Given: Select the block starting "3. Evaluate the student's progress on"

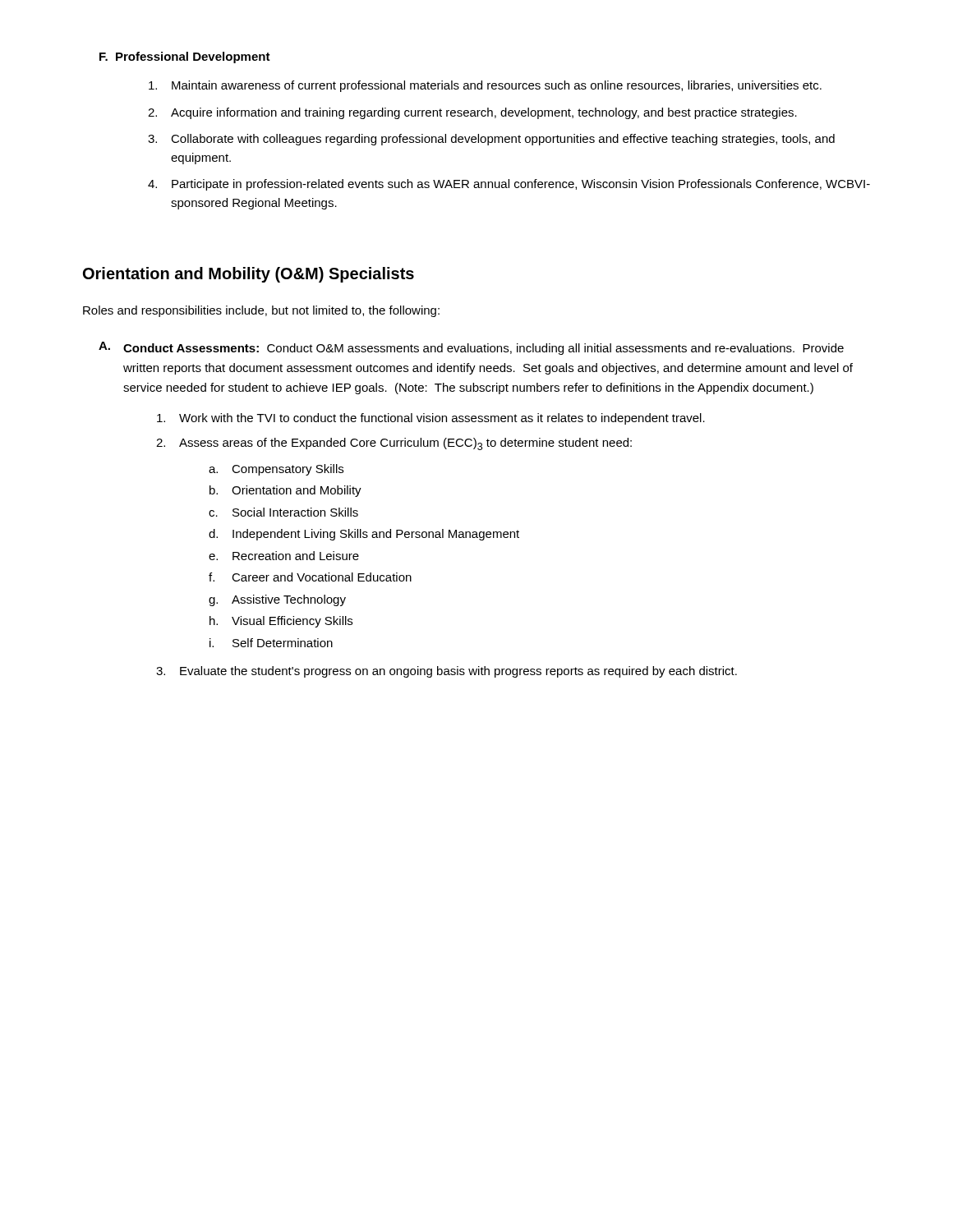Looking at the screenshot, I should 447,671.
